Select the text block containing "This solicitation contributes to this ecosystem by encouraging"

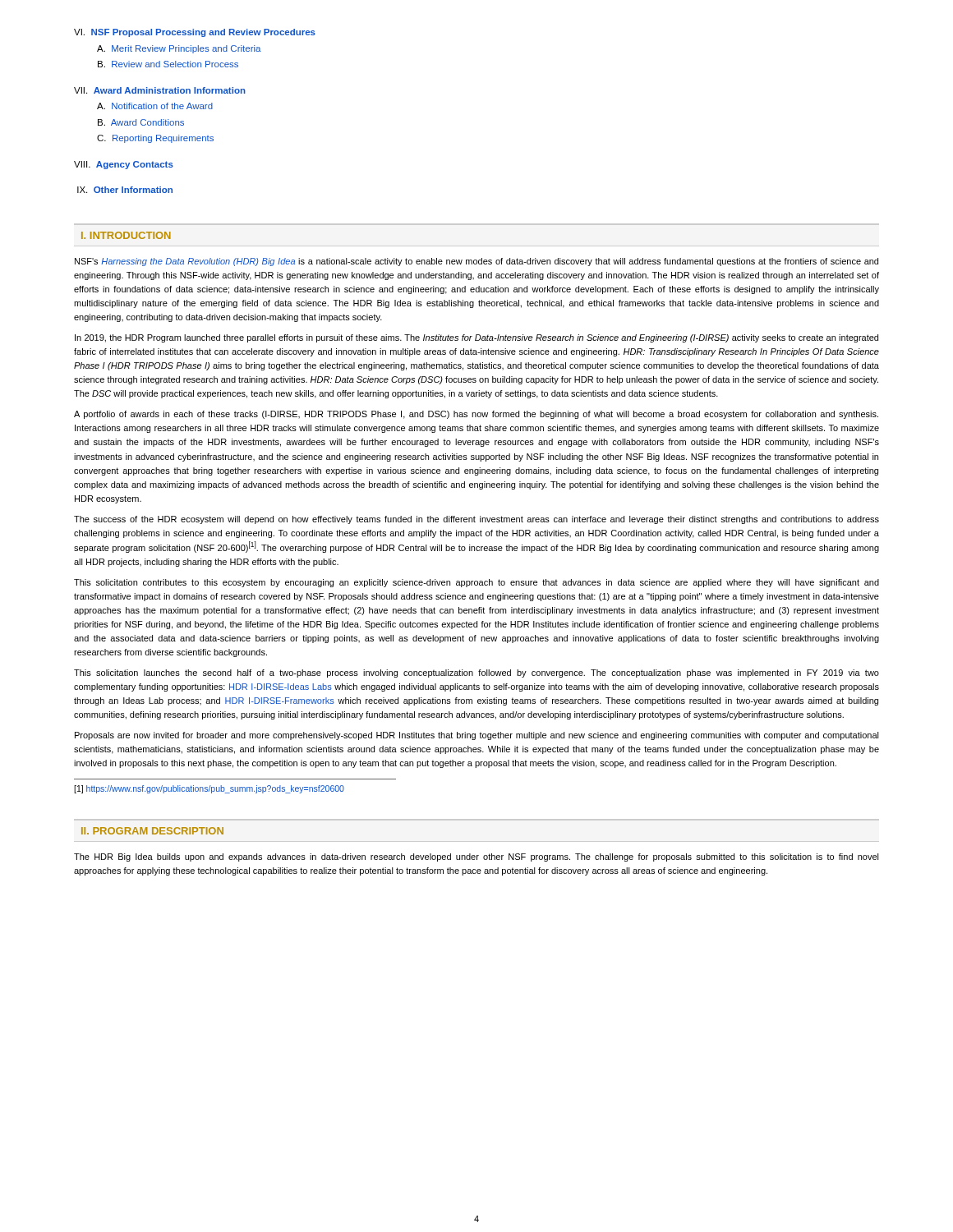(476, 617)
